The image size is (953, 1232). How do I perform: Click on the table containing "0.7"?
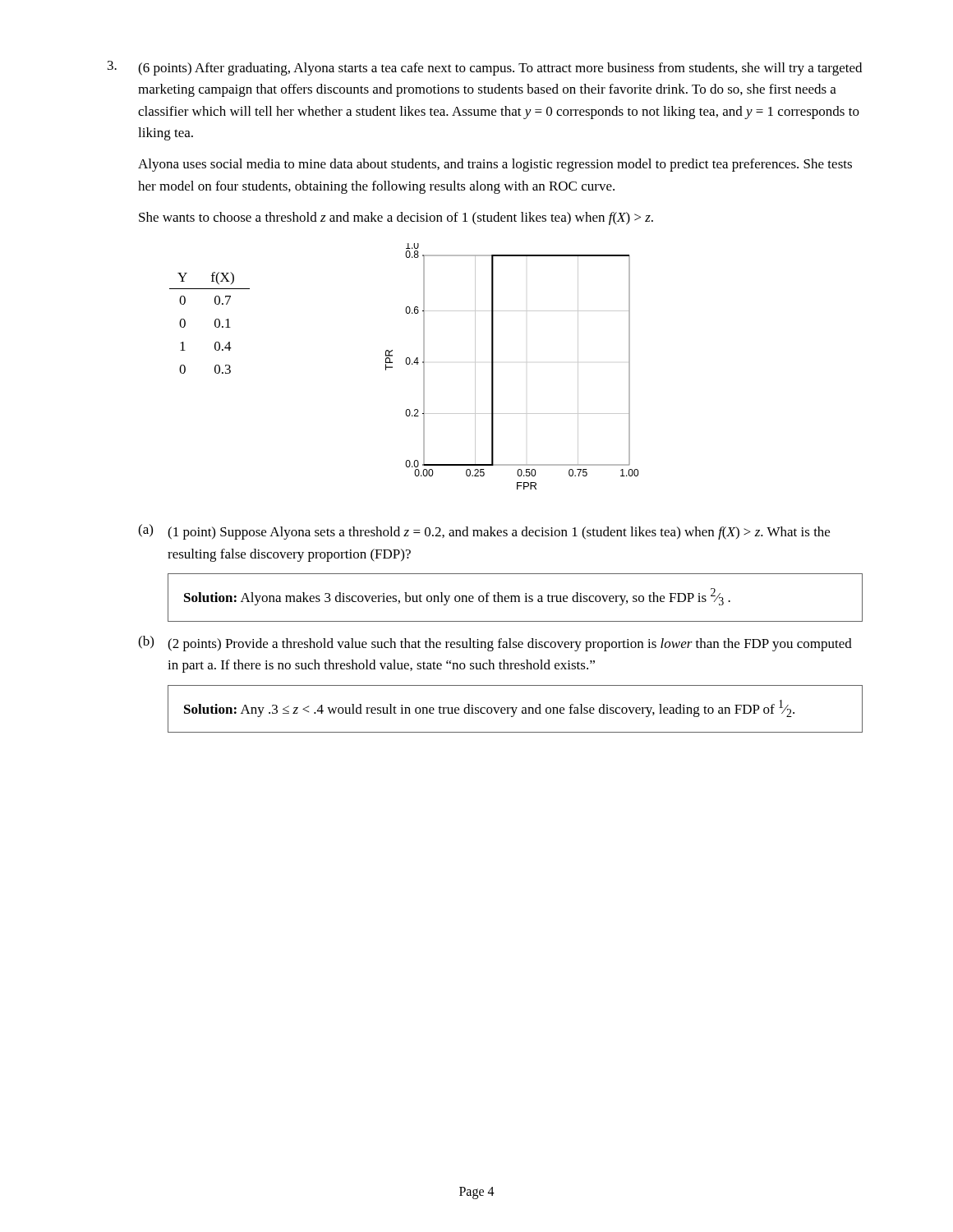point(251,324)
